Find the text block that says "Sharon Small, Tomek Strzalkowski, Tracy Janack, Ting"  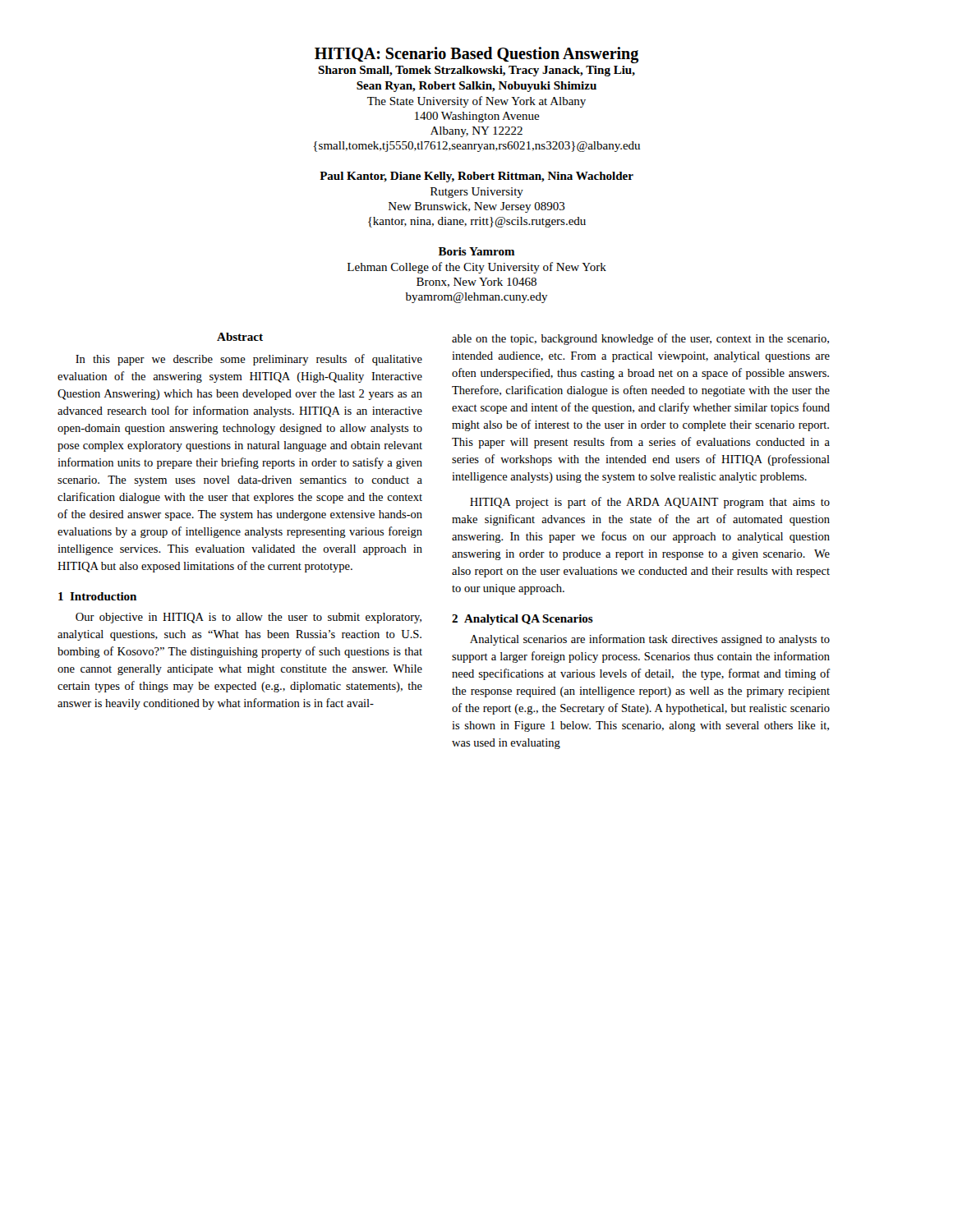[476, 108]
